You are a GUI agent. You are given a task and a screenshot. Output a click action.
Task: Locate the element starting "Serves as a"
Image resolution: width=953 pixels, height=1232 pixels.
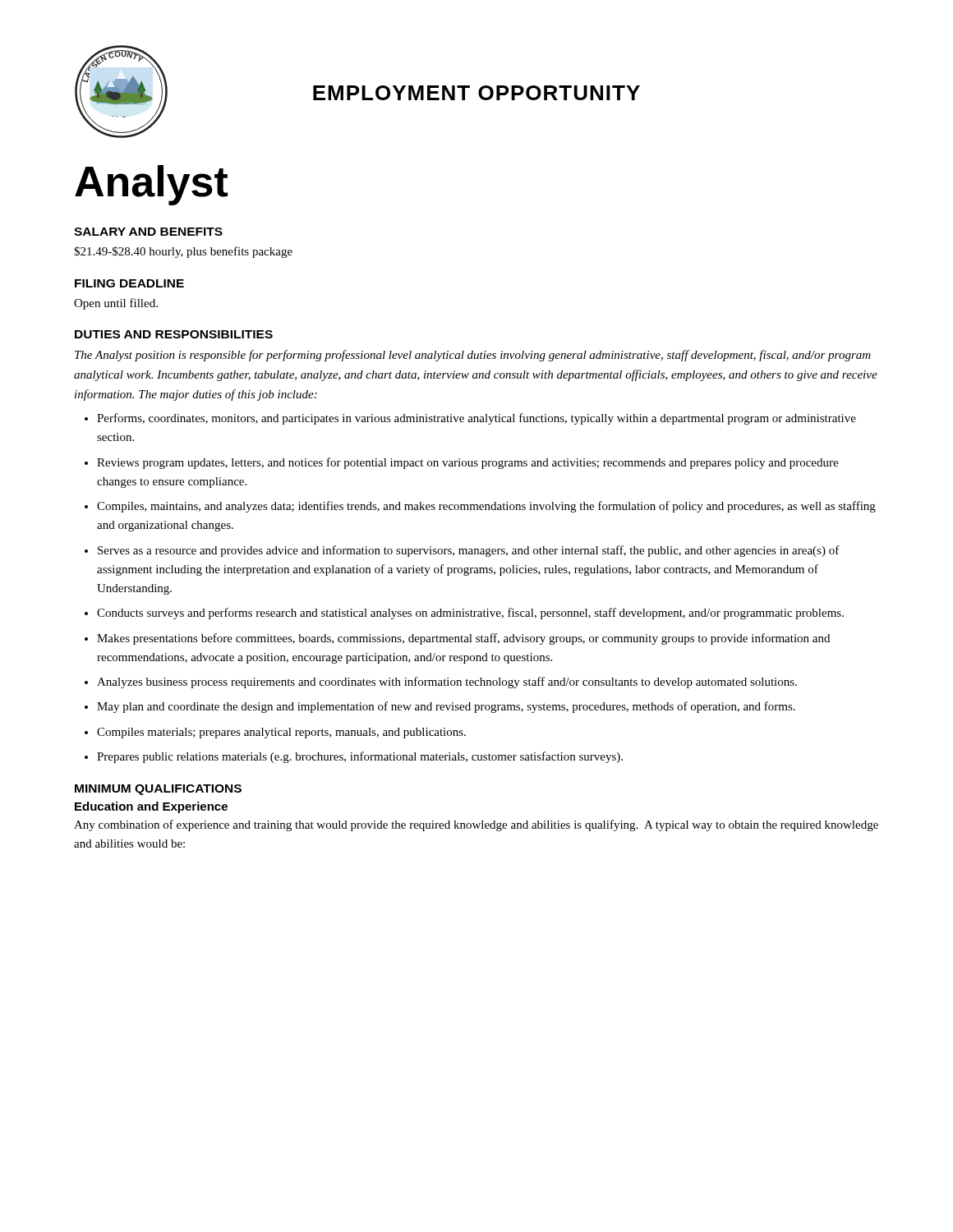[488, 569]
